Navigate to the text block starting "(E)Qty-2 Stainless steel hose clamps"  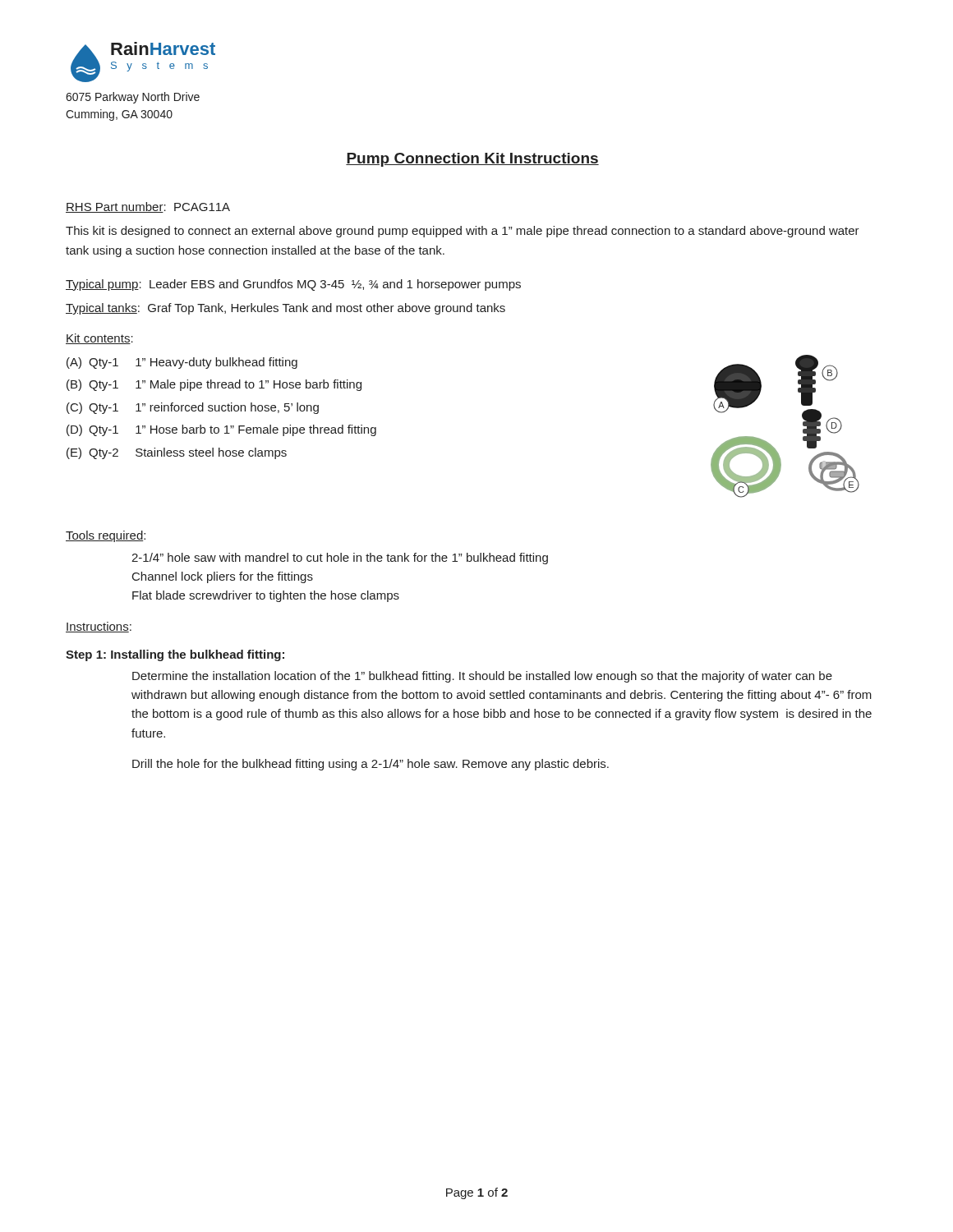176,452
